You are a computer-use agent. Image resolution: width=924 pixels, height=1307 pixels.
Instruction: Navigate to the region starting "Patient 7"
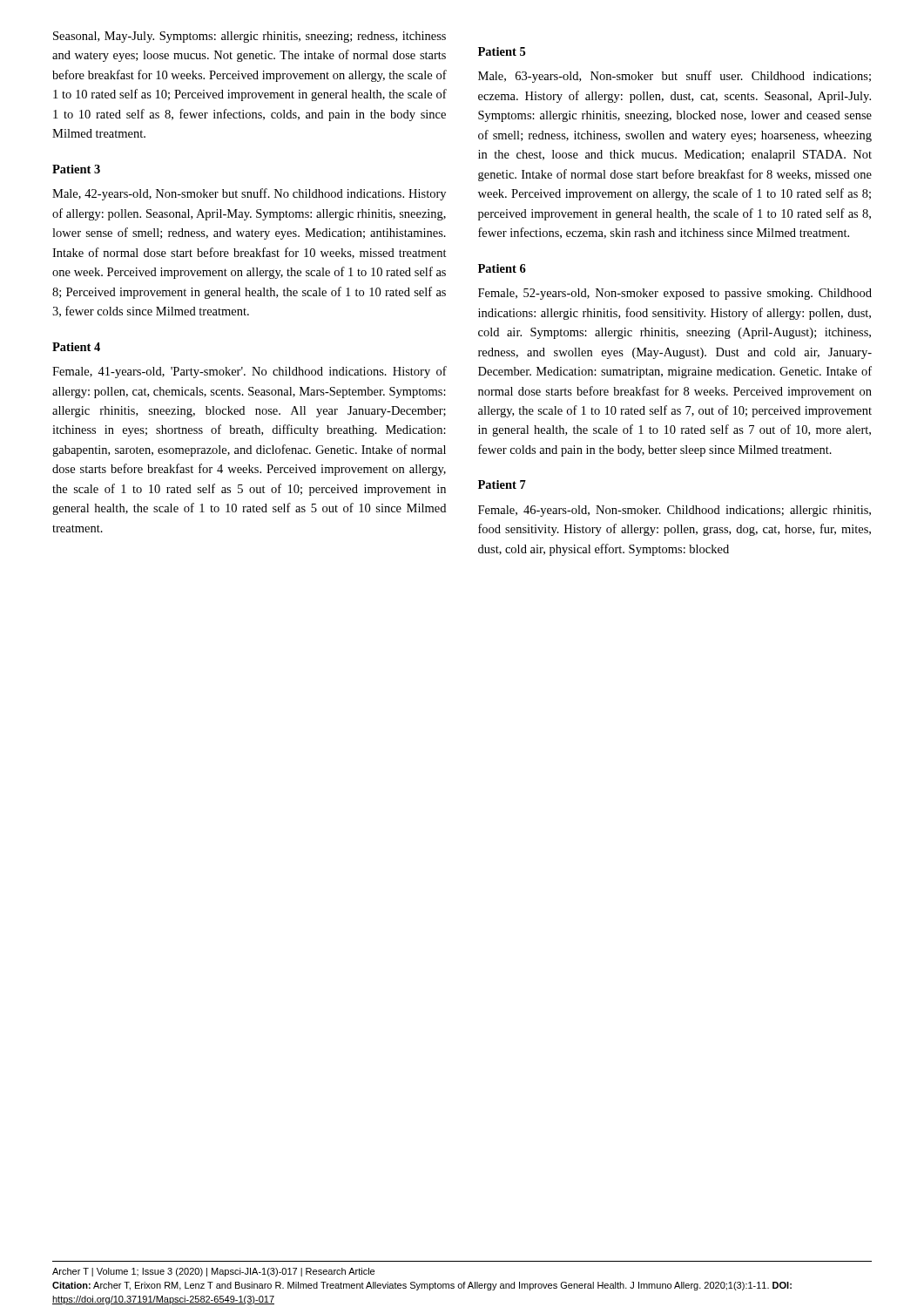[502, 485]
